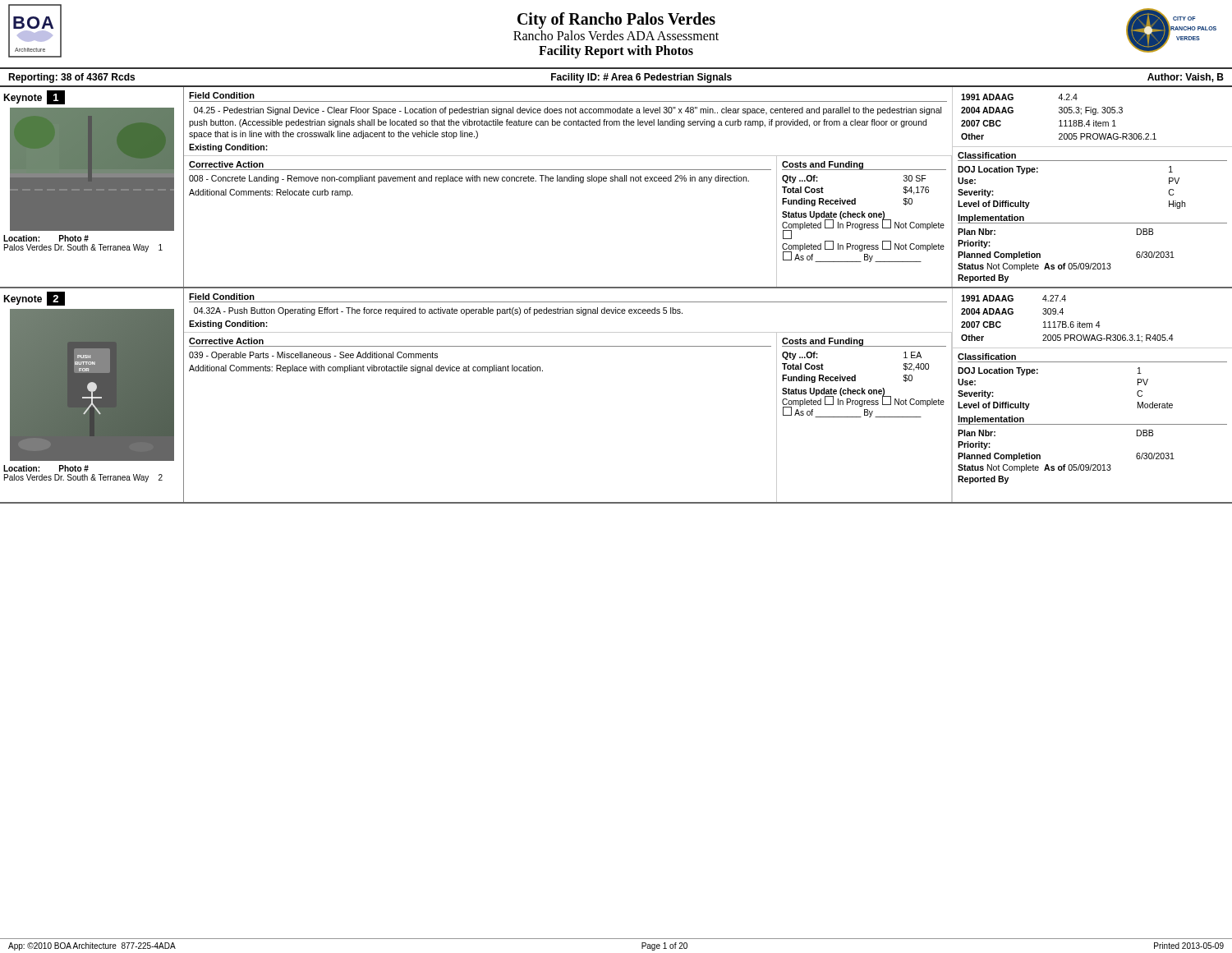Click the passage that begins "Corrective Action 039 -"
This screenshot has height=953, width=1232.
pos(480,355)
